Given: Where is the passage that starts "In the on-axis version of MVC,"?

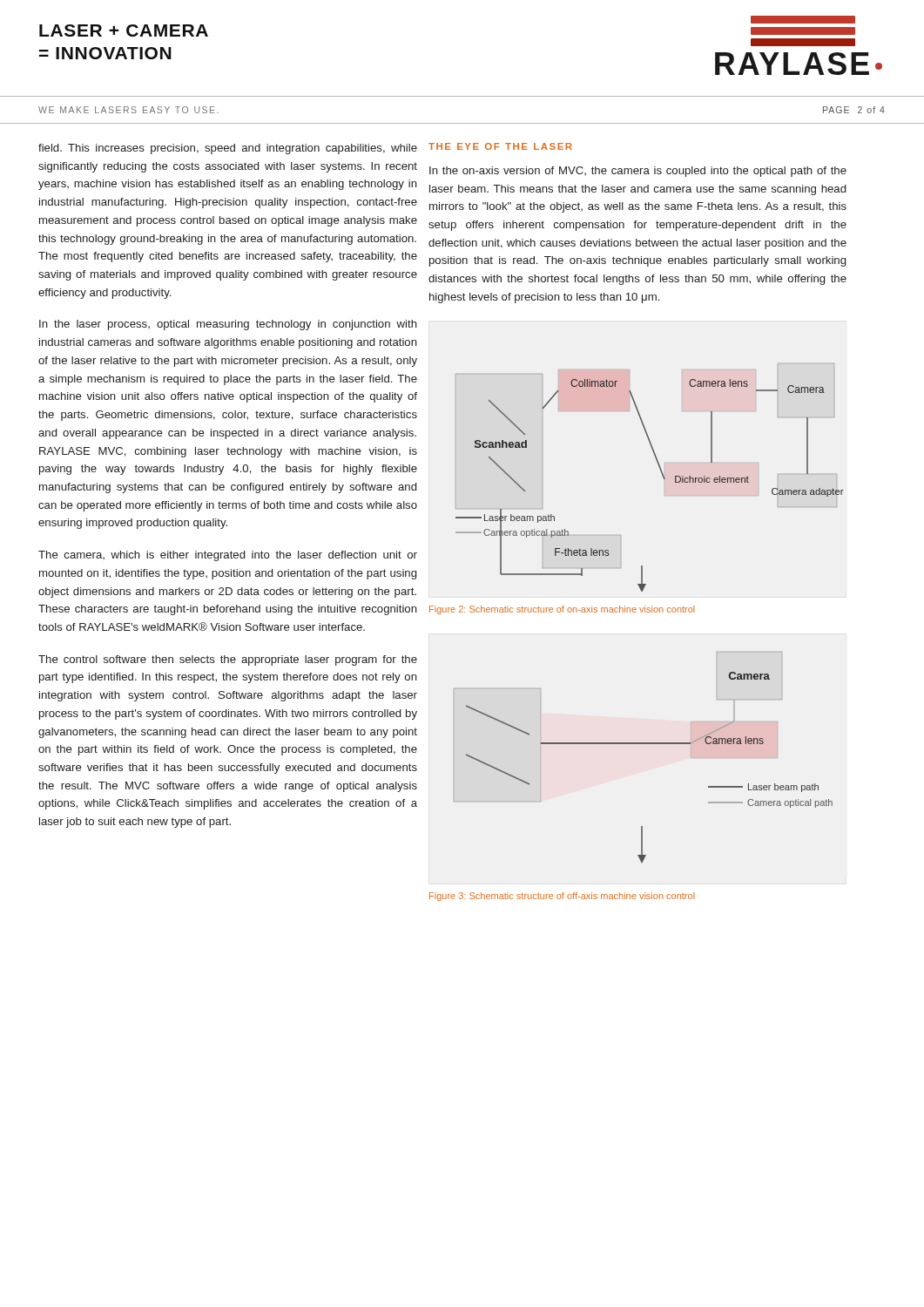Looking at the screenshot, I should (x=637, y=233).
